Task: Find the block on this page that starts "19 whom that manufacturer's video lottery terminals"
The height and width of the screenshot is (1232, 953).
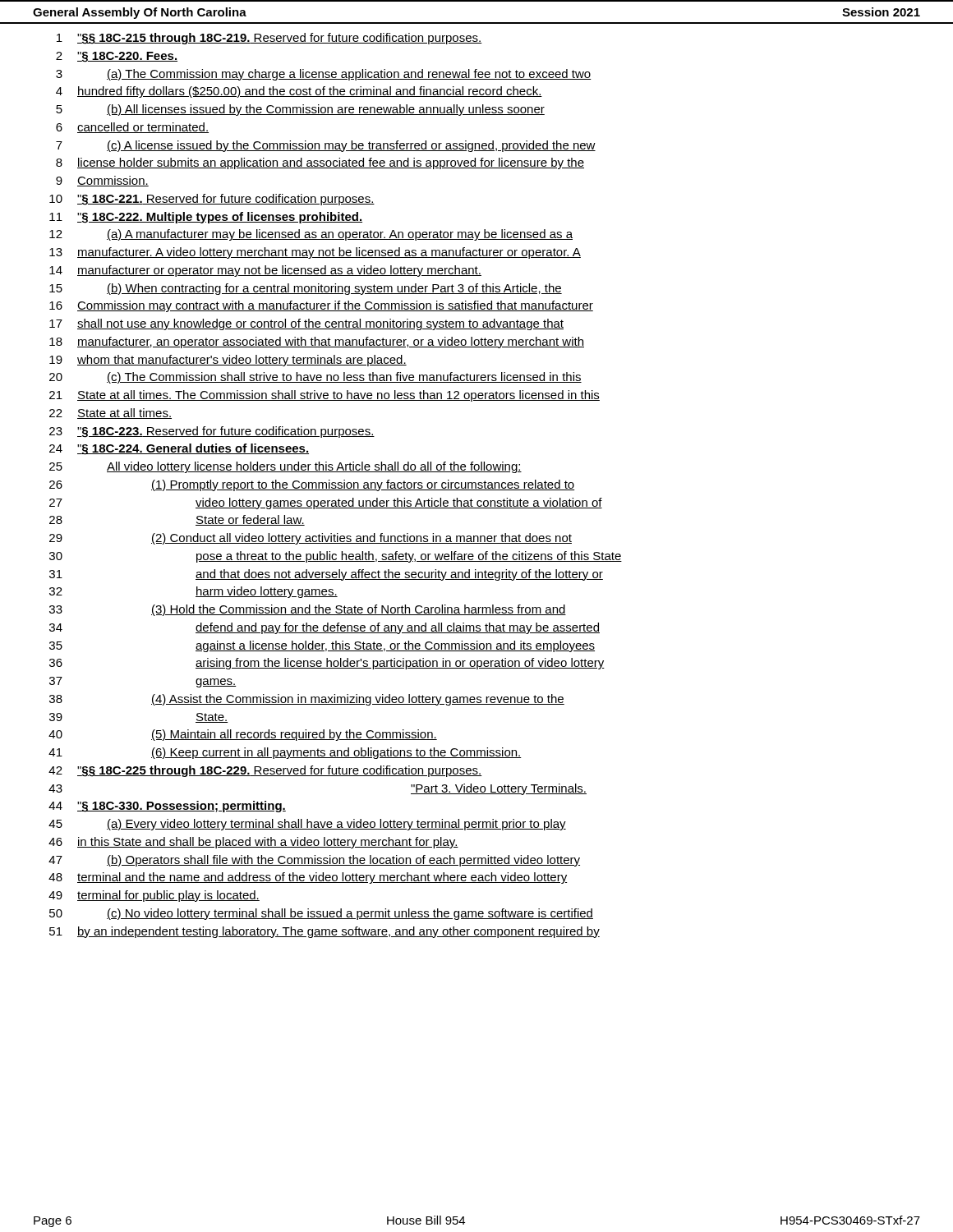Action: (228, 361)
